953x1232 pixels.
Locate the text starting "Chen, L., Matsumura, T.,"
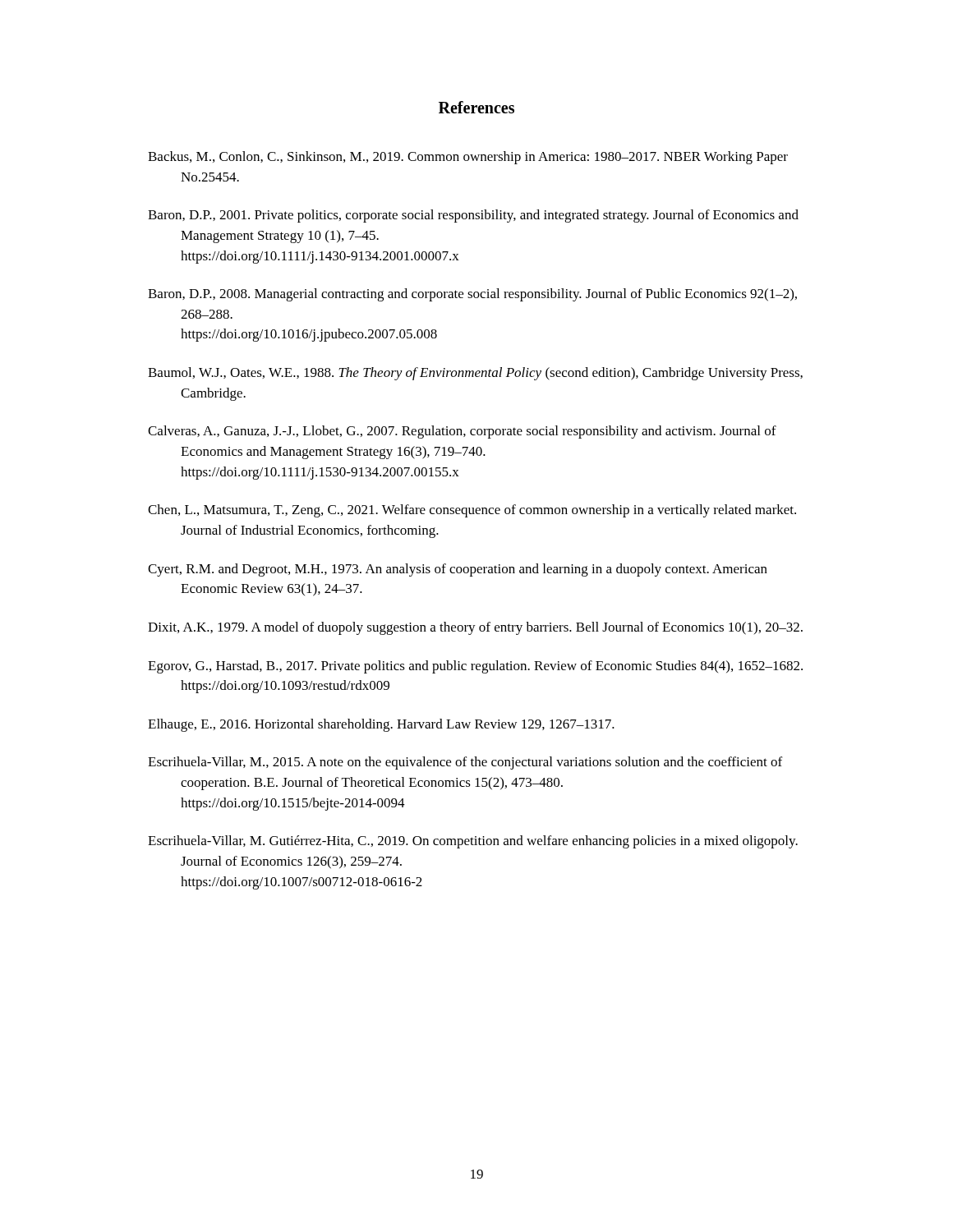tap(473, 520)
